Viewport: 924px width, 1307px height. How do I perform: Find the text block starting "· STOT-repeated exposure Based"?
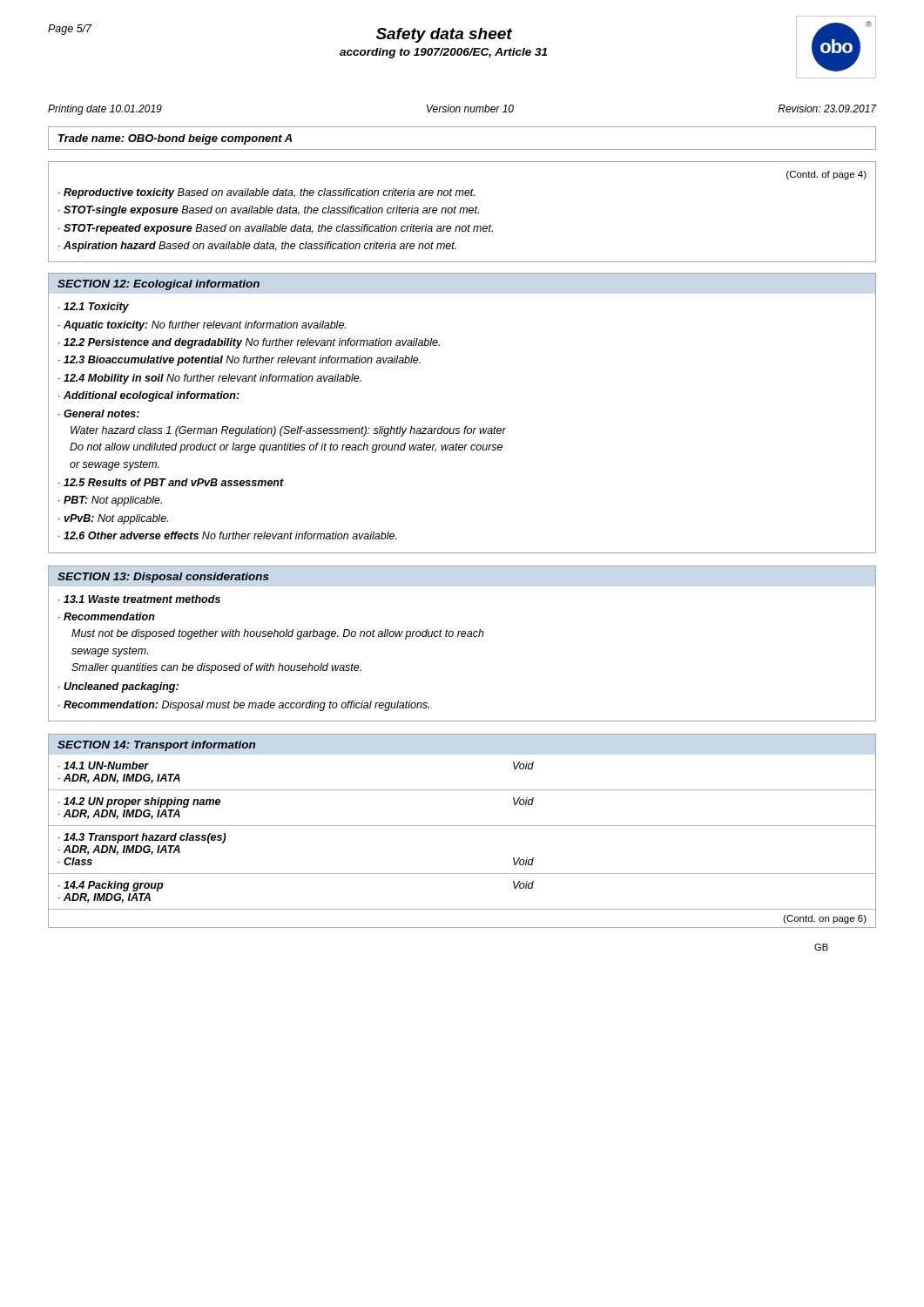276,228
